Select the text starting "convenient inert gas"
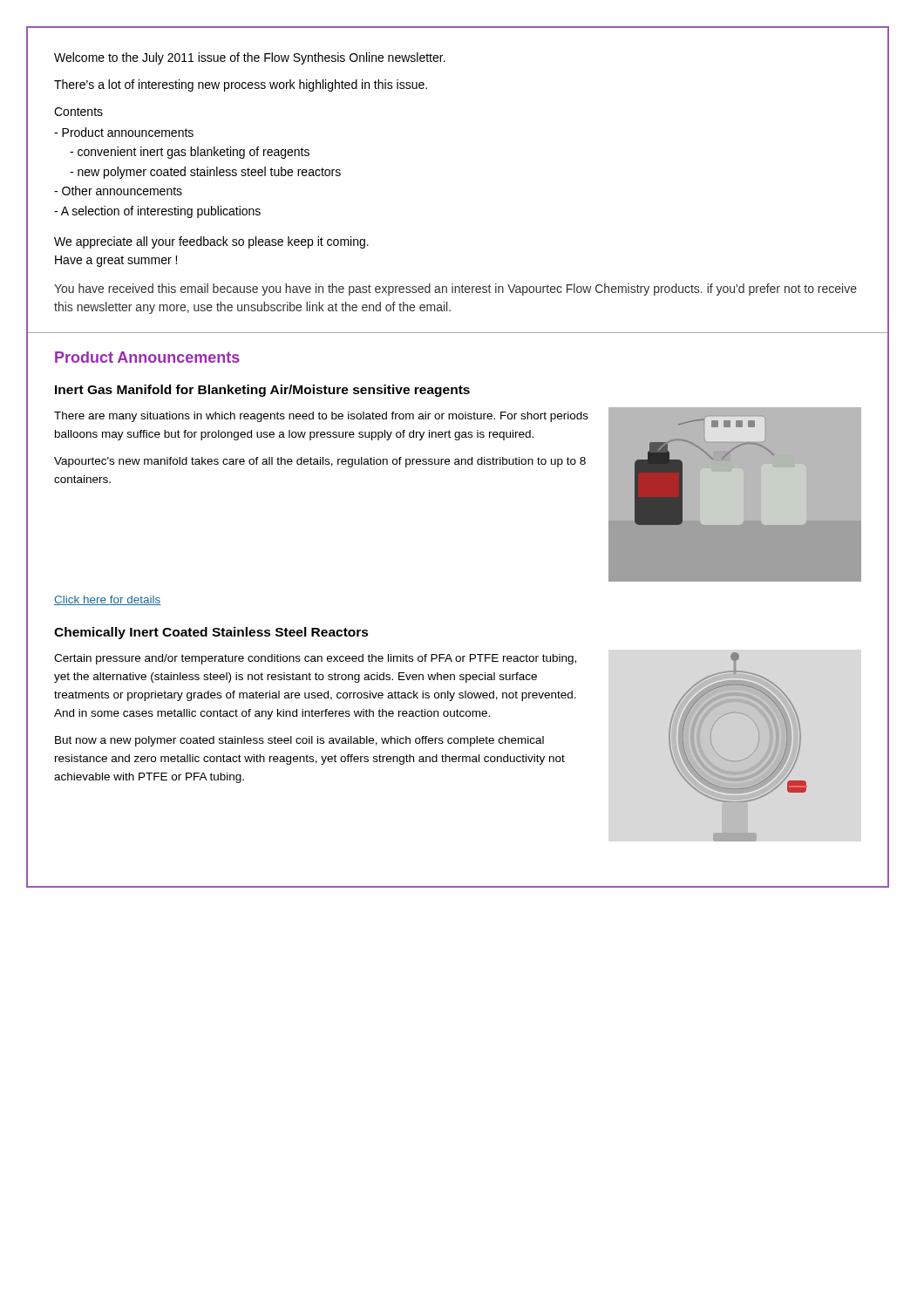Viewport: 924px width, 1308px height. coord(190,152)
